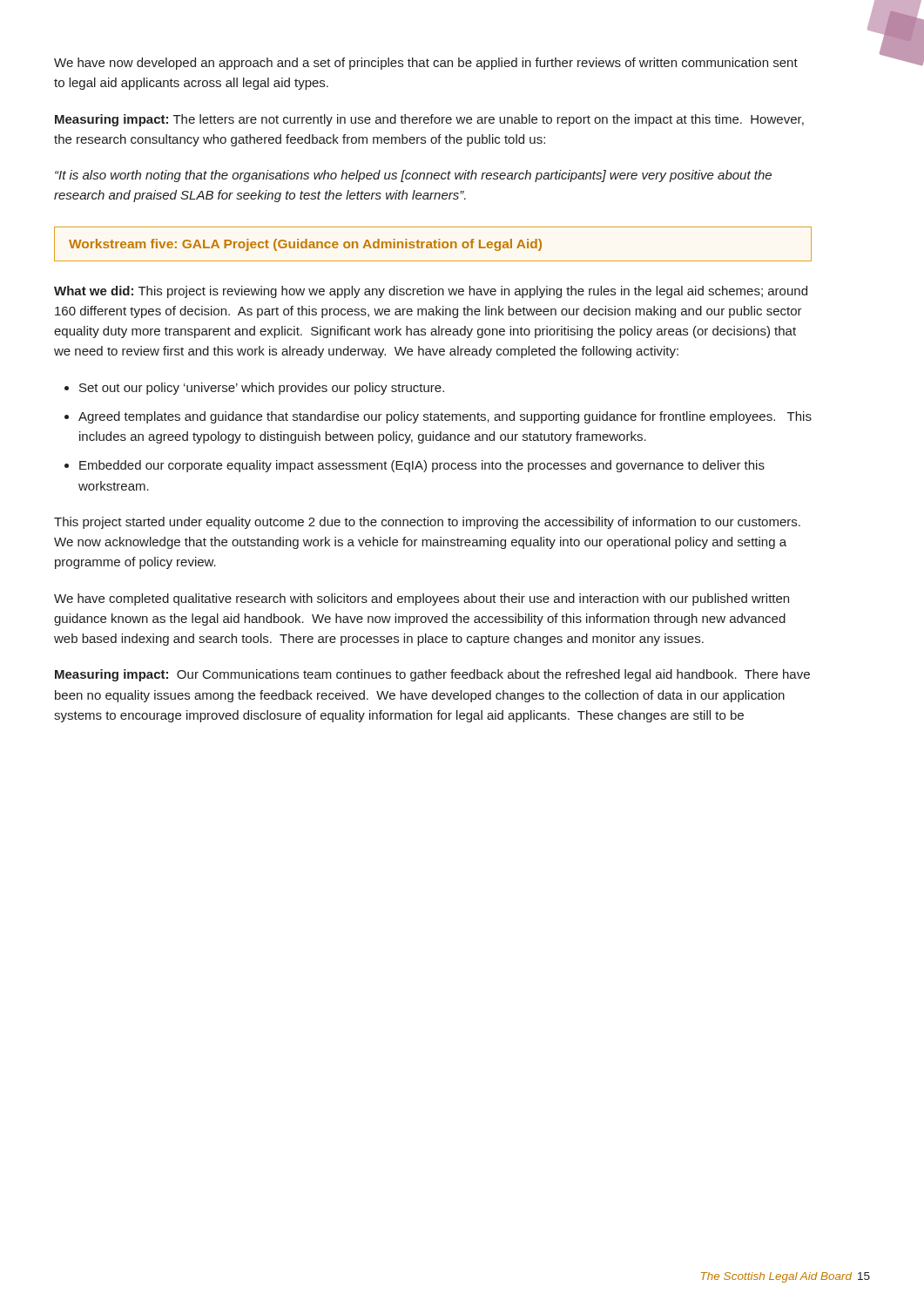Find the block on this page that starts "Embedded our corporate equality"
Image resolution: width=924 pixels, height=1307 pixels.
click(x=421, y=475)
